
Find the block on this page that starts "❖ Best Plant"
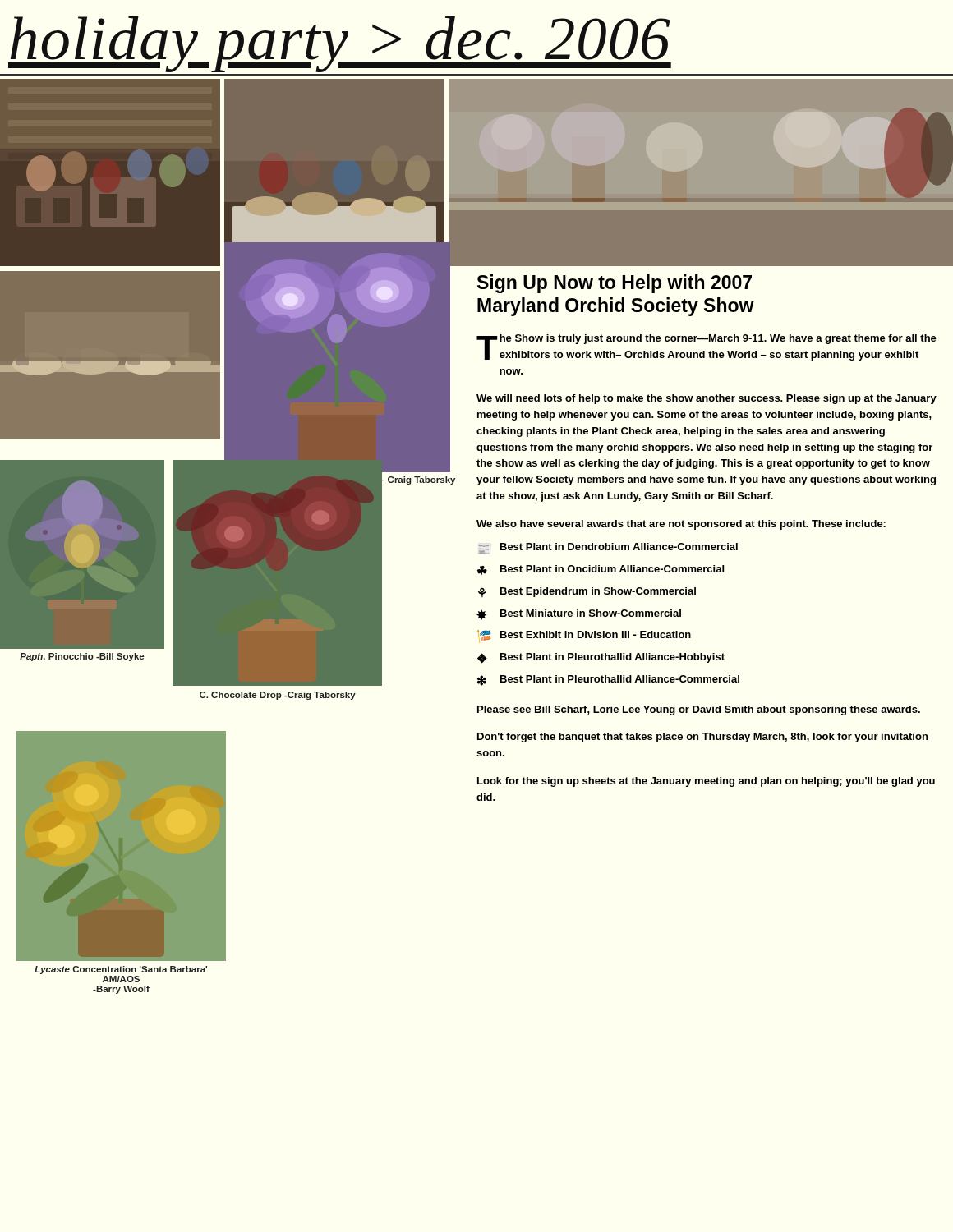(601, 659)
